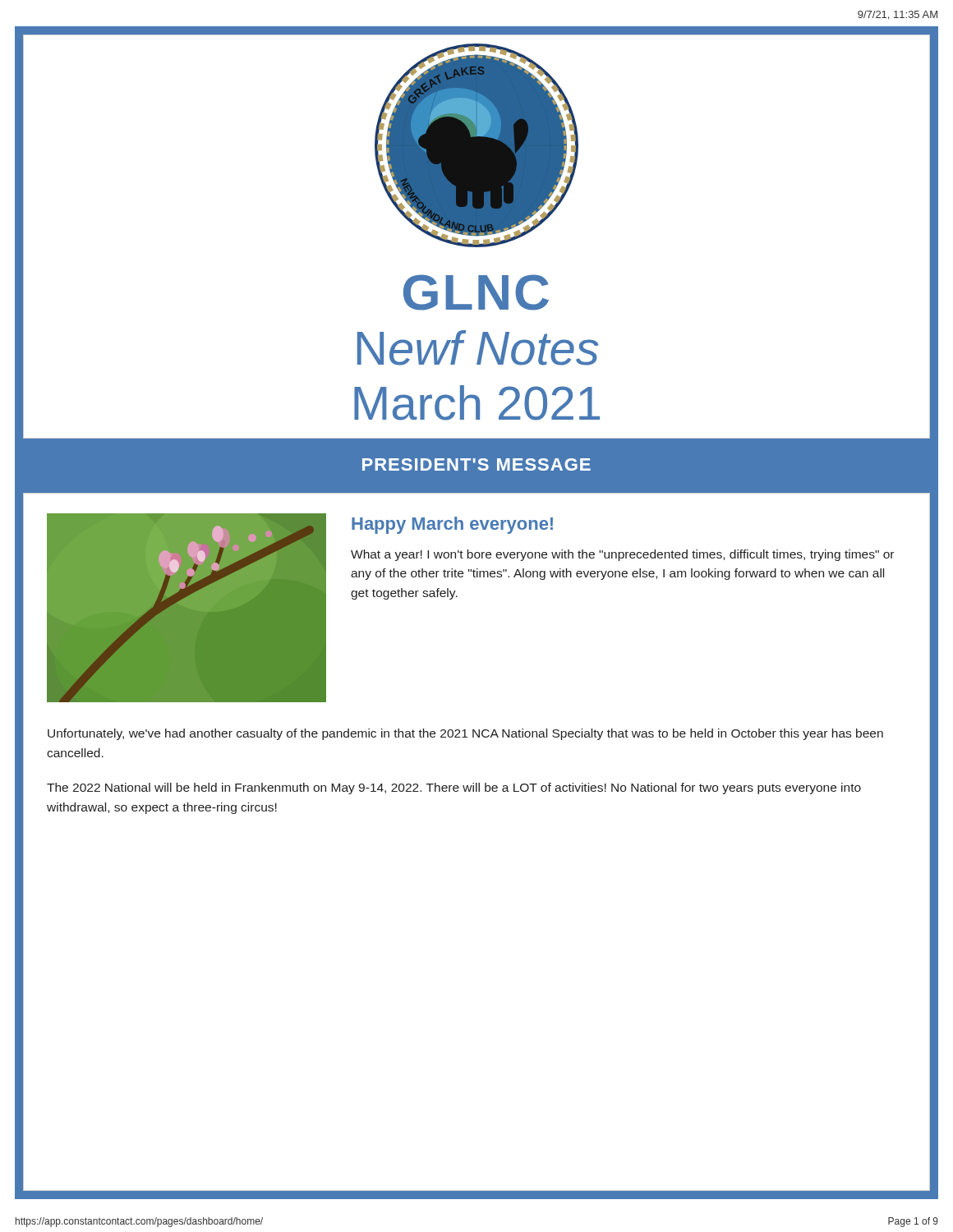953x1232 pixels.
Task: Select the block starting "GLNC Newf Notes March 2021"
Action: [476, 347]
